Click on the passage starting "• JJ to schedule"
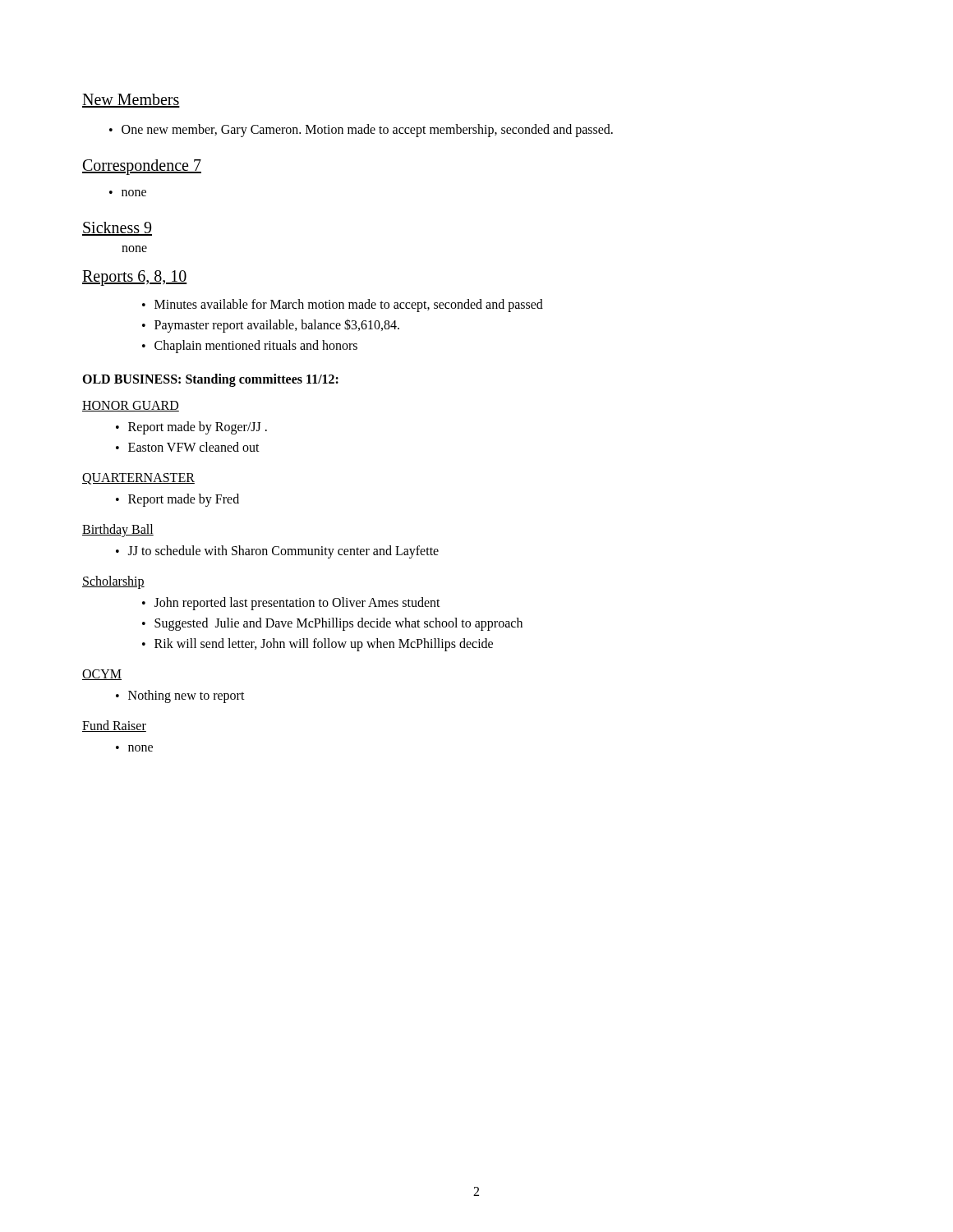 (277, 552)
